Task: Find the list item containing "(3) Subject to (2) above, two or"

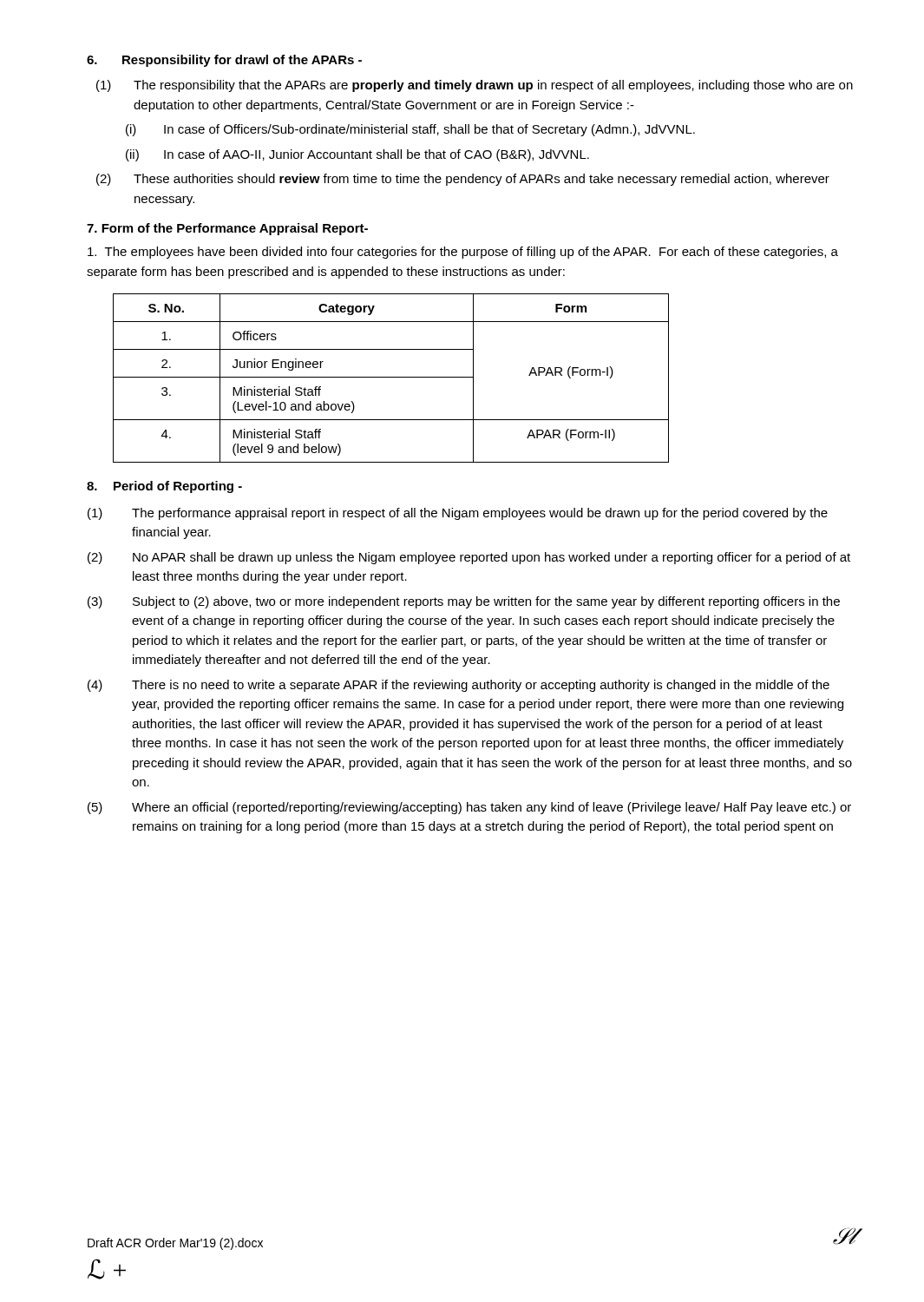Action: [x=471, y=631]
